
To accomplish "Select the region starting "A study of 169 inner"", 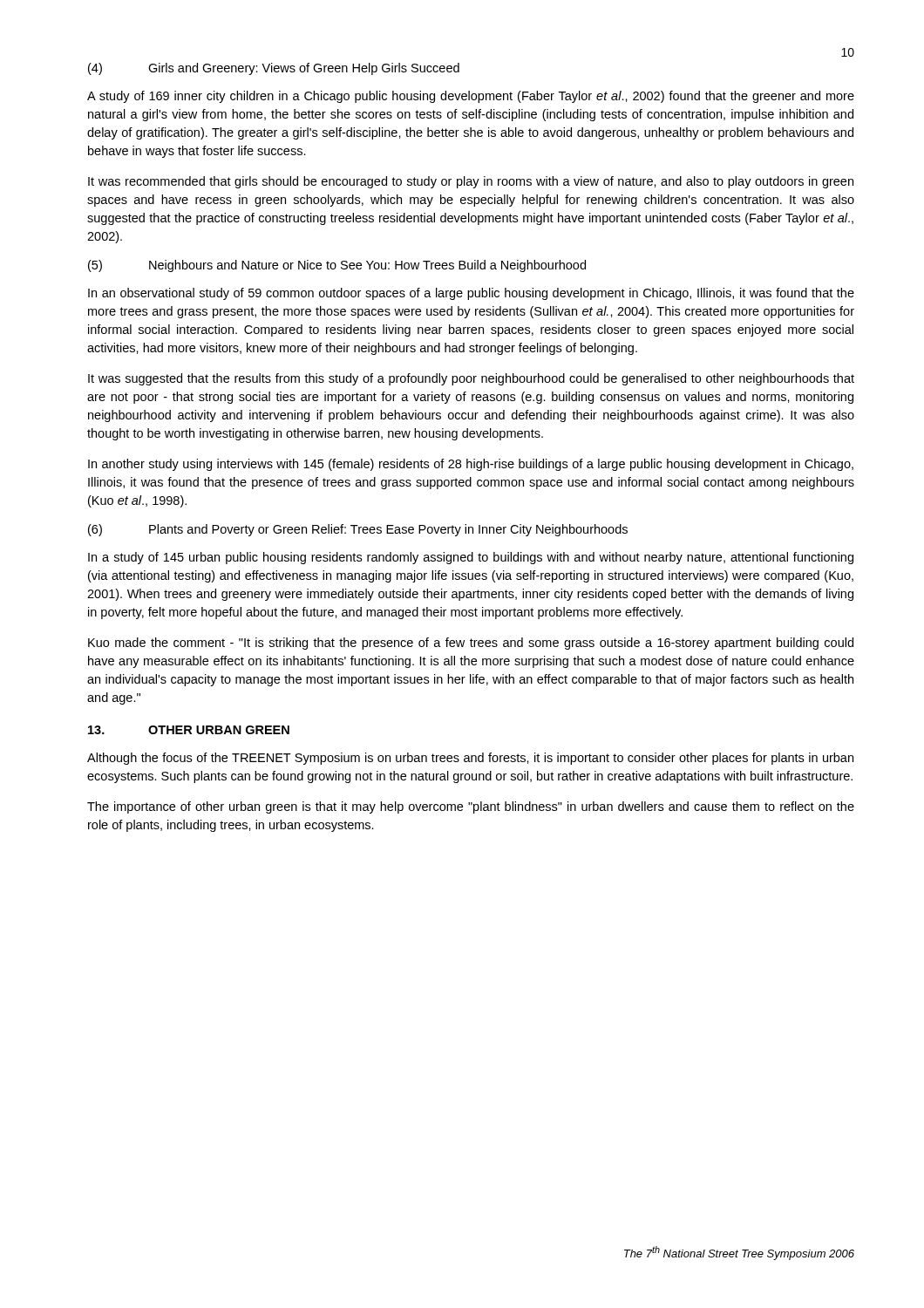I will (x=471, y=124).
